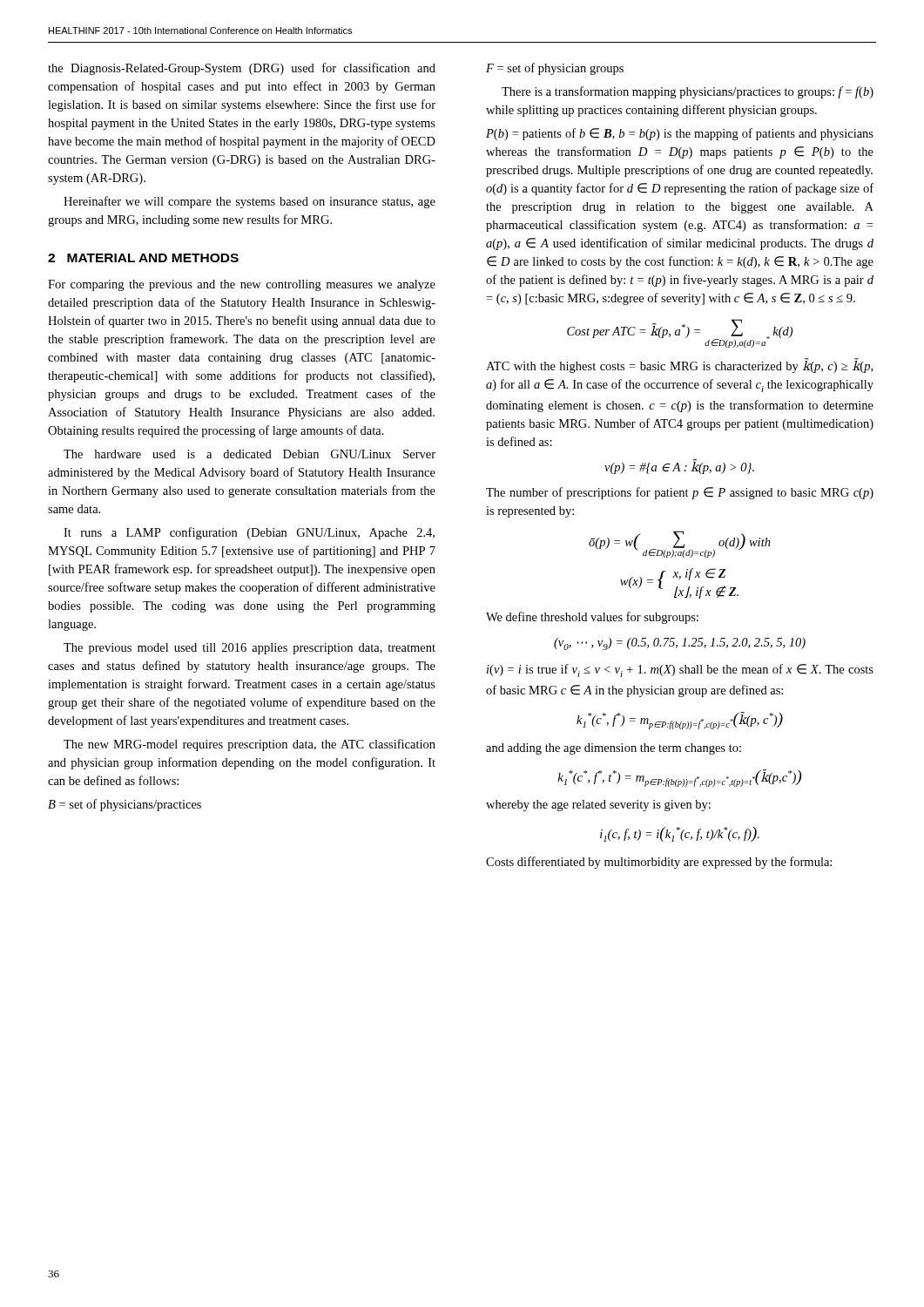Click on the text block containing "The hardware used is"
The height and width of the screenshot is (1307, 924).
click(242, 482)
